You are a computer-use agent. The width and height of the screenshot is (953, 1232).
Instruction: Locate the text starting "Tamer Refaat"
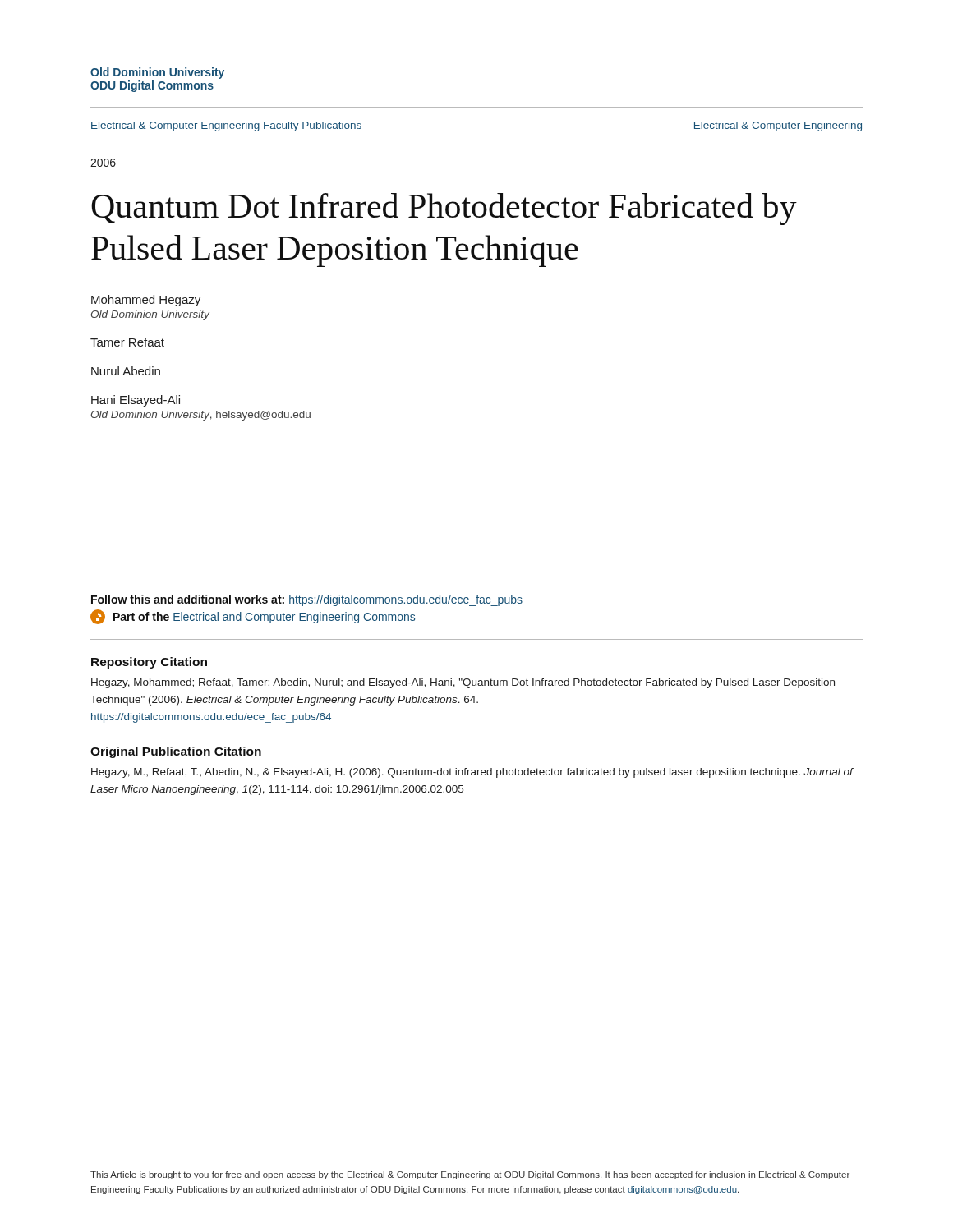point(127,342)
